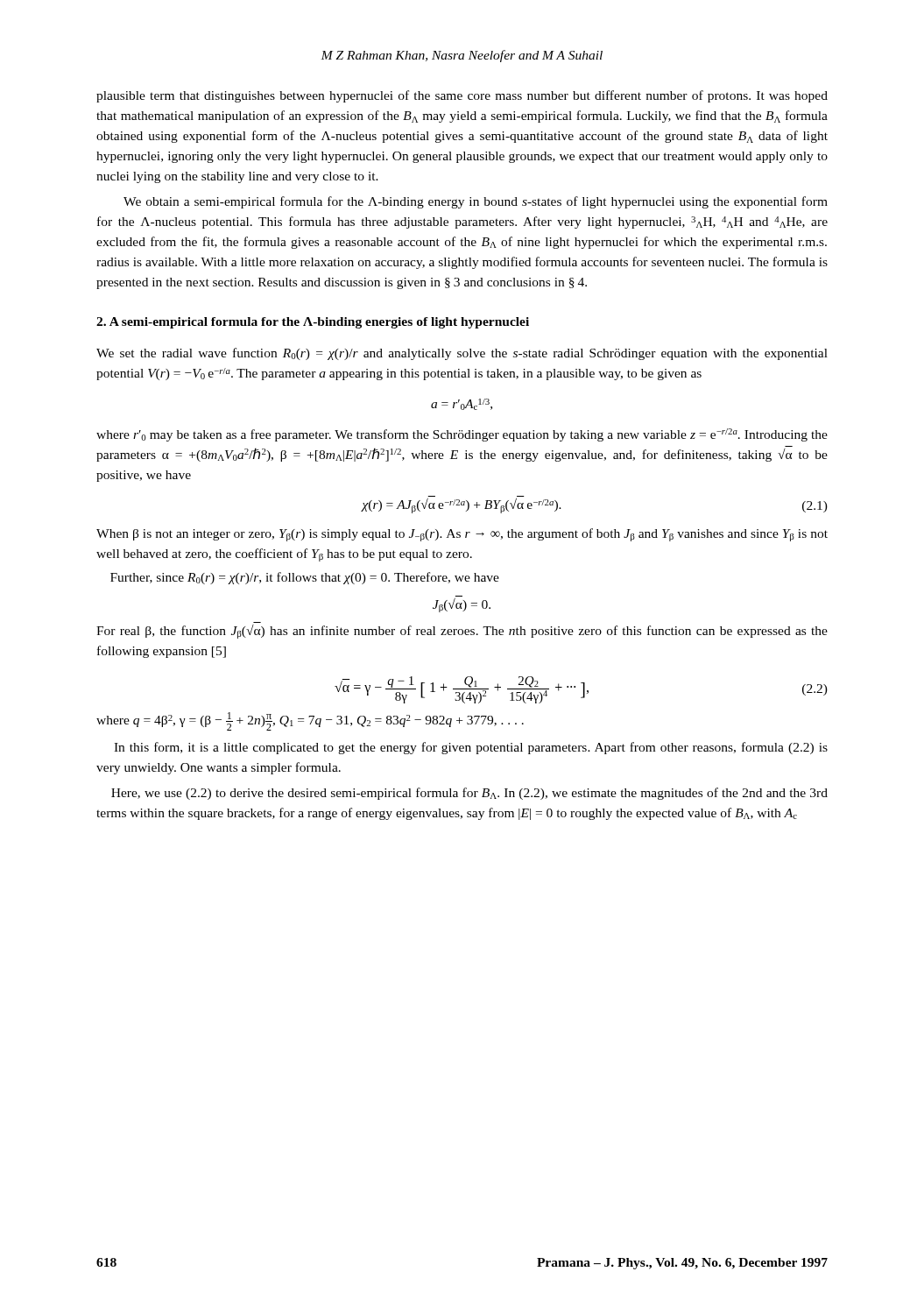Click on the text block that says "plausible term that distinguishes between"
The width and height of the screenshot is (924, 1314).
pyautogui.click(x=462, y=136)
